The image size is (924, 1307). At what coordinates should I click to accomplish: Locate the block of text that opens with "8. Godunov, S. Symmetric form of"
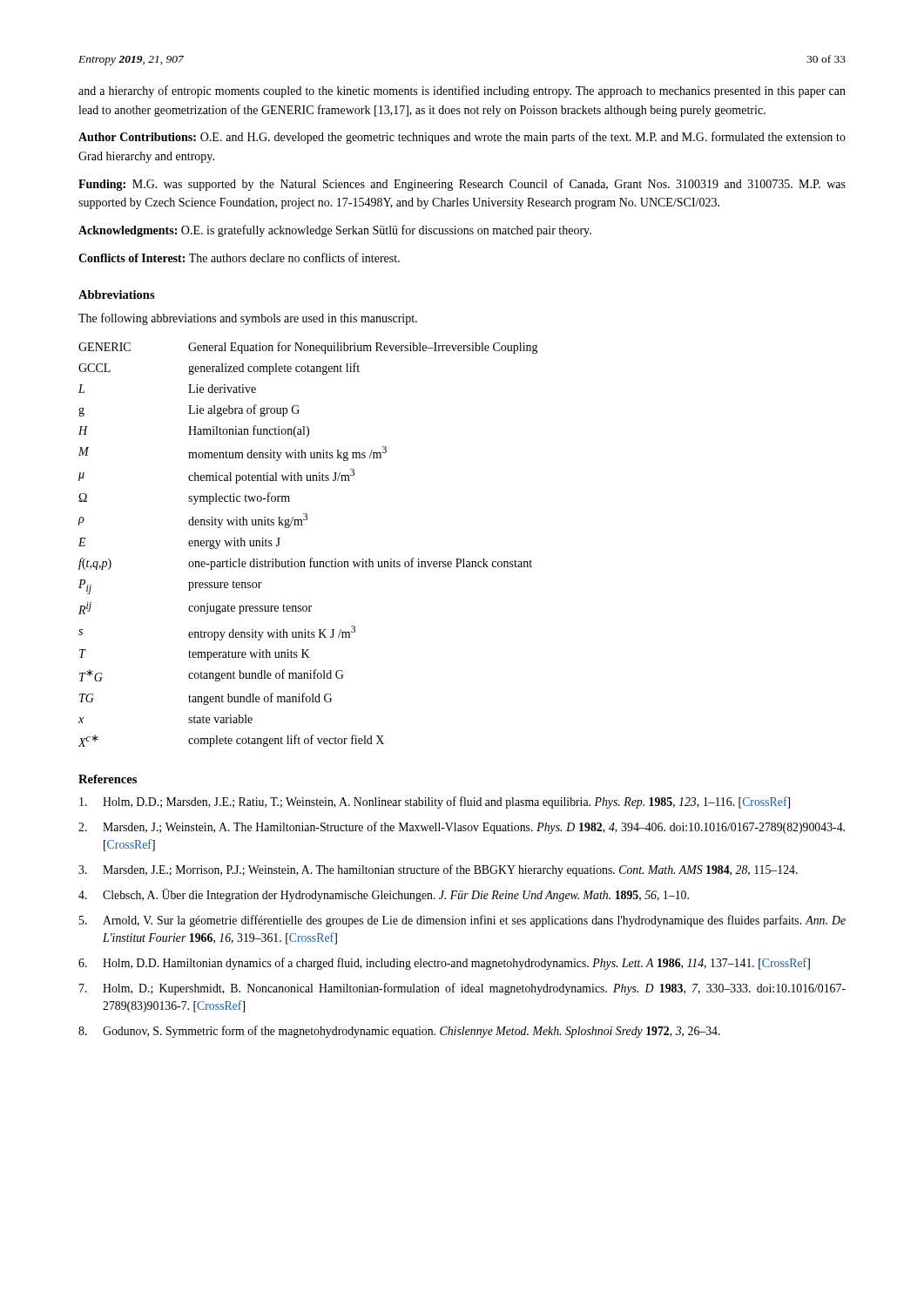462,1032
